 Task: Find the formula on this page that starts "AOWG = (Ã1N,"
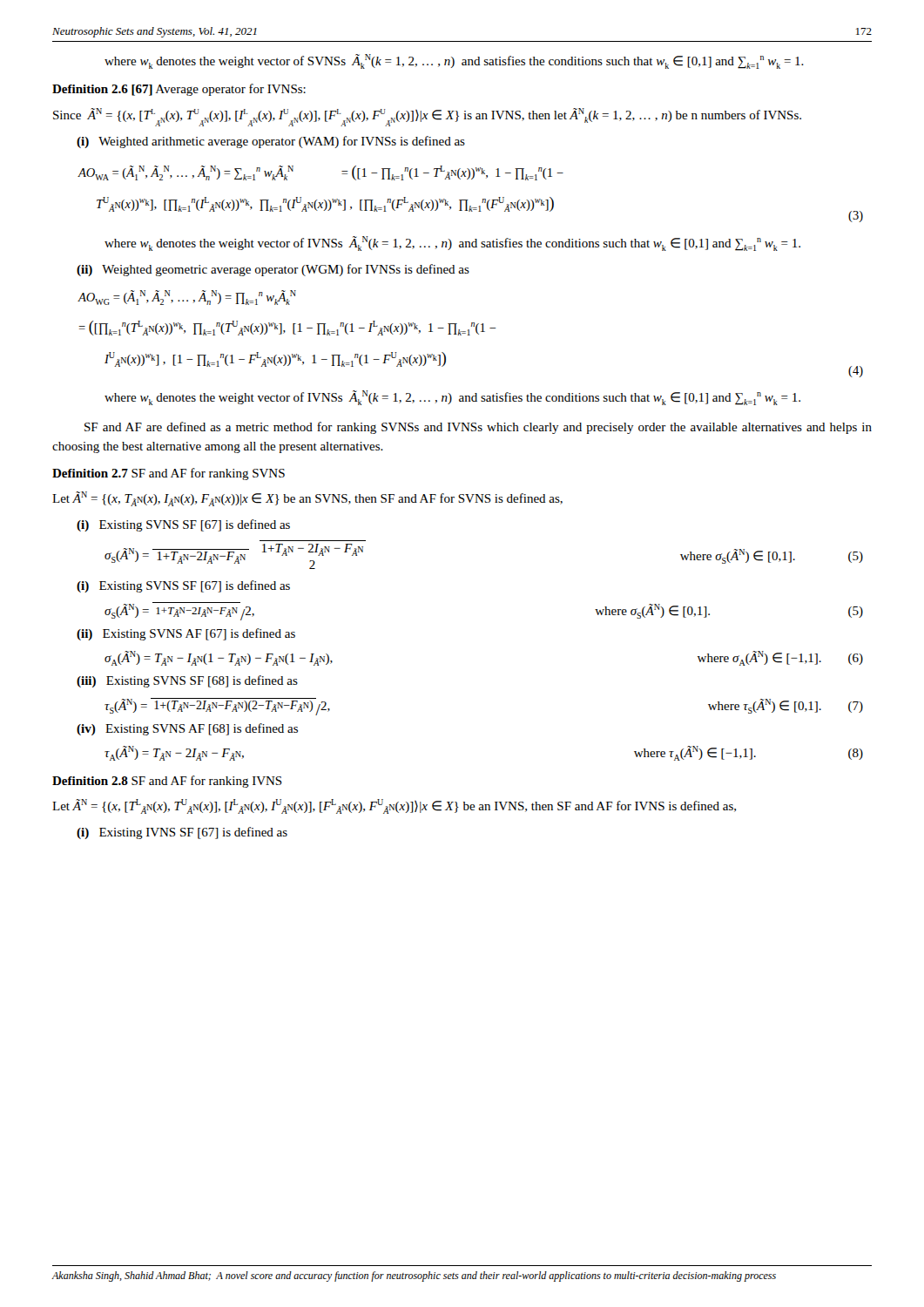tap(462, 334)
